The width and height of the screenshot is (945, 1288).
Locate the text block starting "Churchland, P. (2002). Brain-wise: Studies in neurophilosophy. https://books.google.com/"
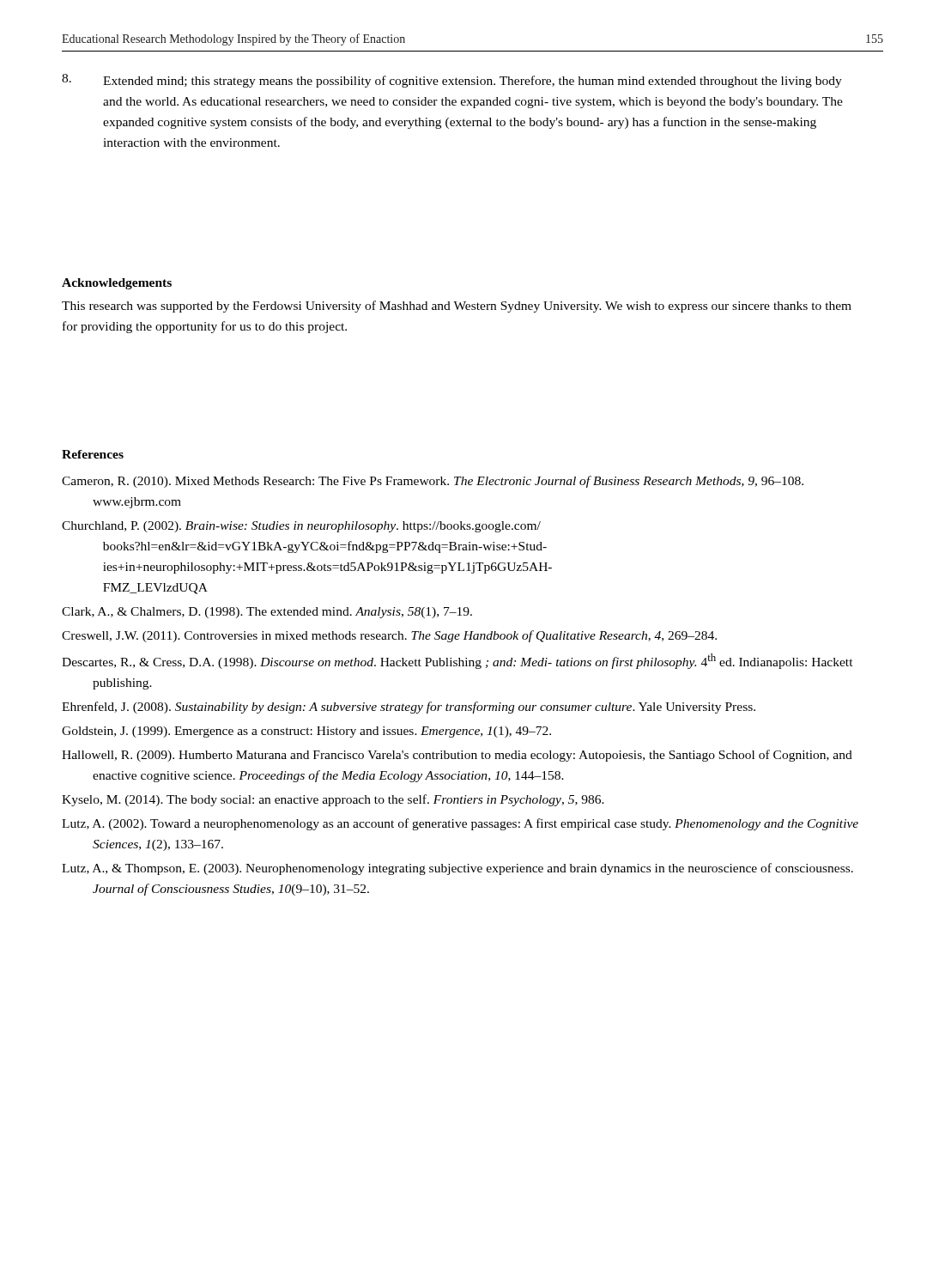click(x=307, y=556)
